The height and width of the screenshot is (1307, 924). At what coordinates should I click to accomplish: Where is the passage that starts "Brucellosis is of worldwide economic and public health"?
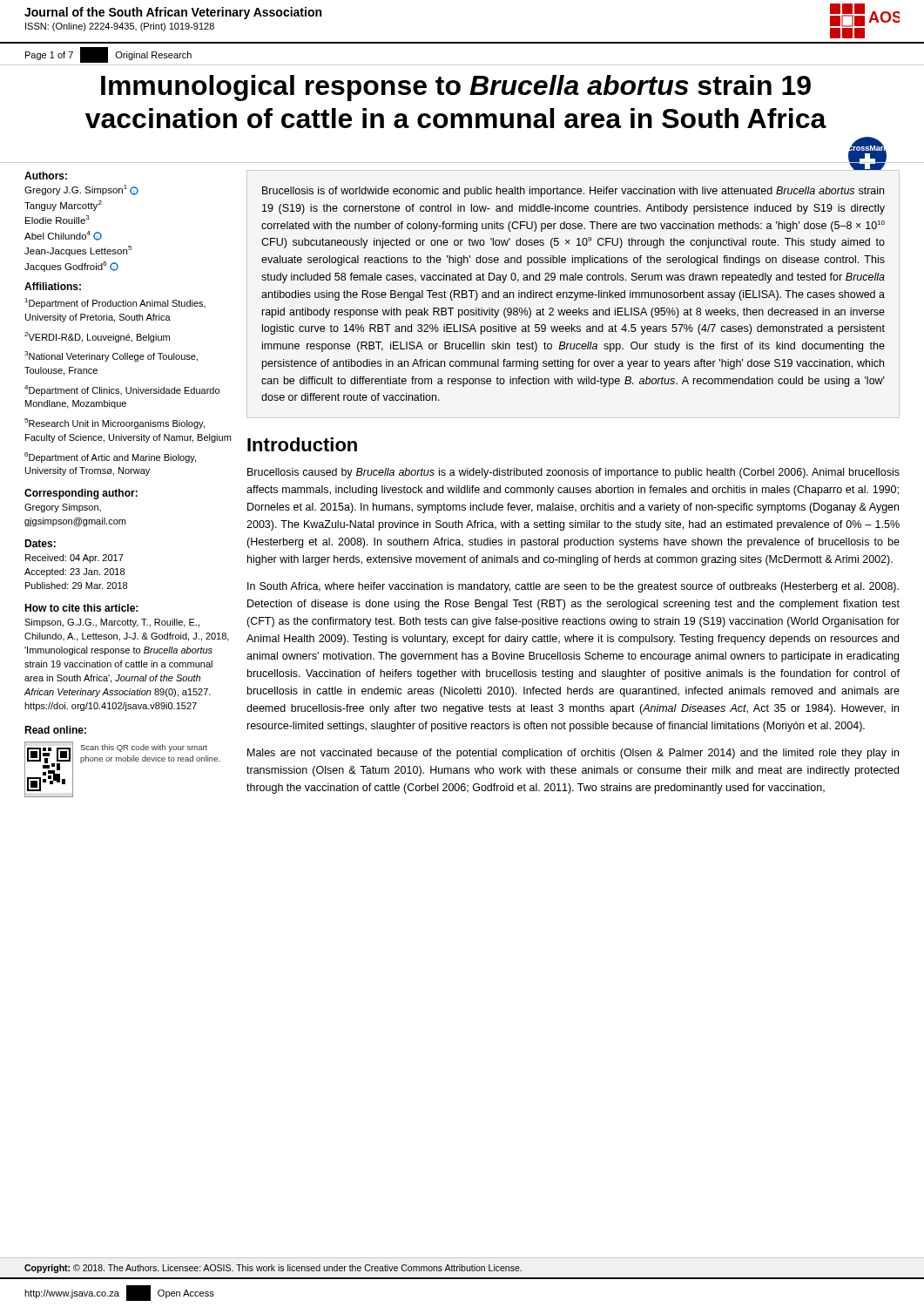click(x=573, y=294)
